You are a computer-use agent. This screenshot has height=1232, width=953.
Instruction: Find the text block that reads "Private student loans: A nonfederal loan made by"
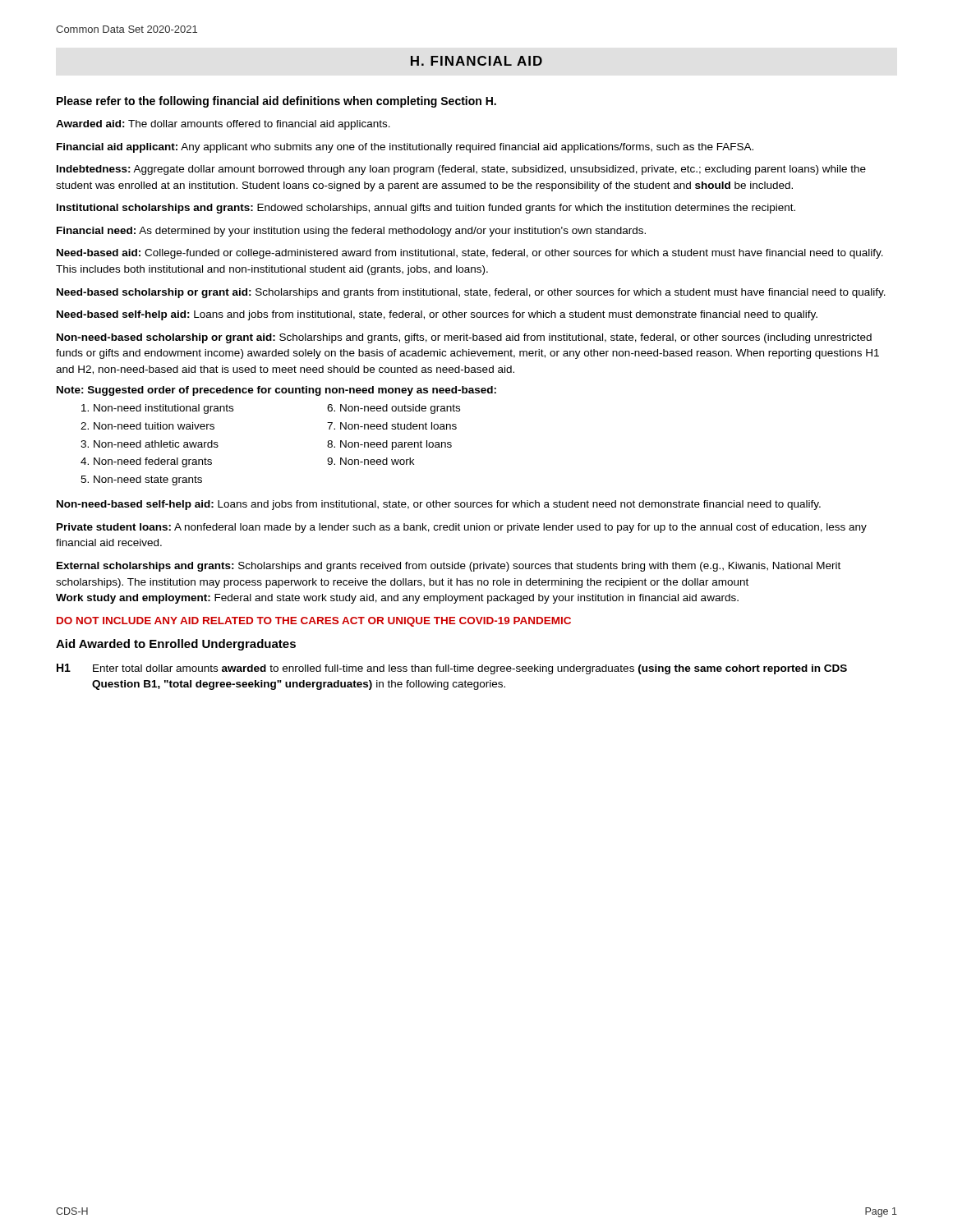(461, 535)
